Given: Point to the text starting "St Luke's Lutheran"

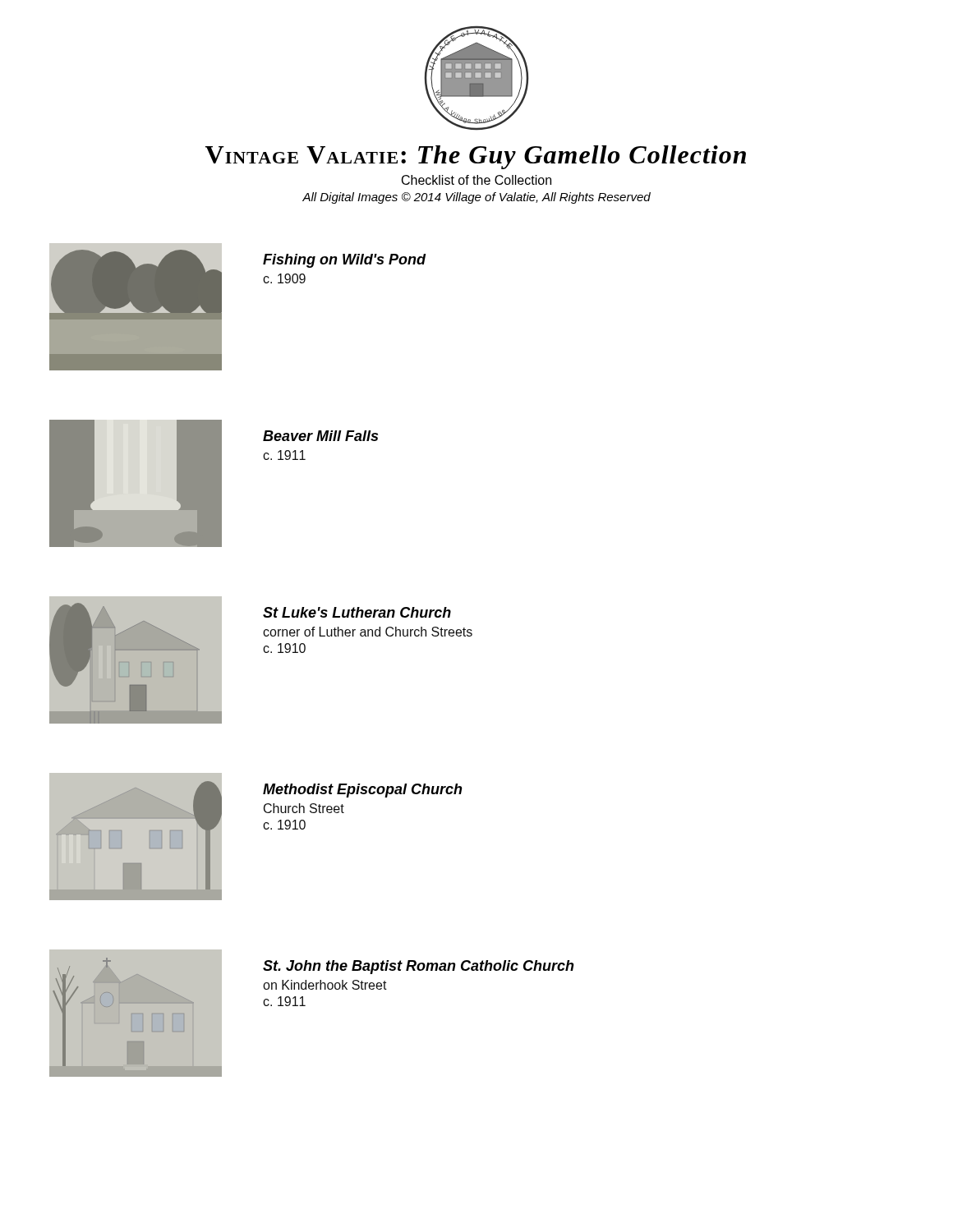Looking at the screenshot, I should (368, 630).
